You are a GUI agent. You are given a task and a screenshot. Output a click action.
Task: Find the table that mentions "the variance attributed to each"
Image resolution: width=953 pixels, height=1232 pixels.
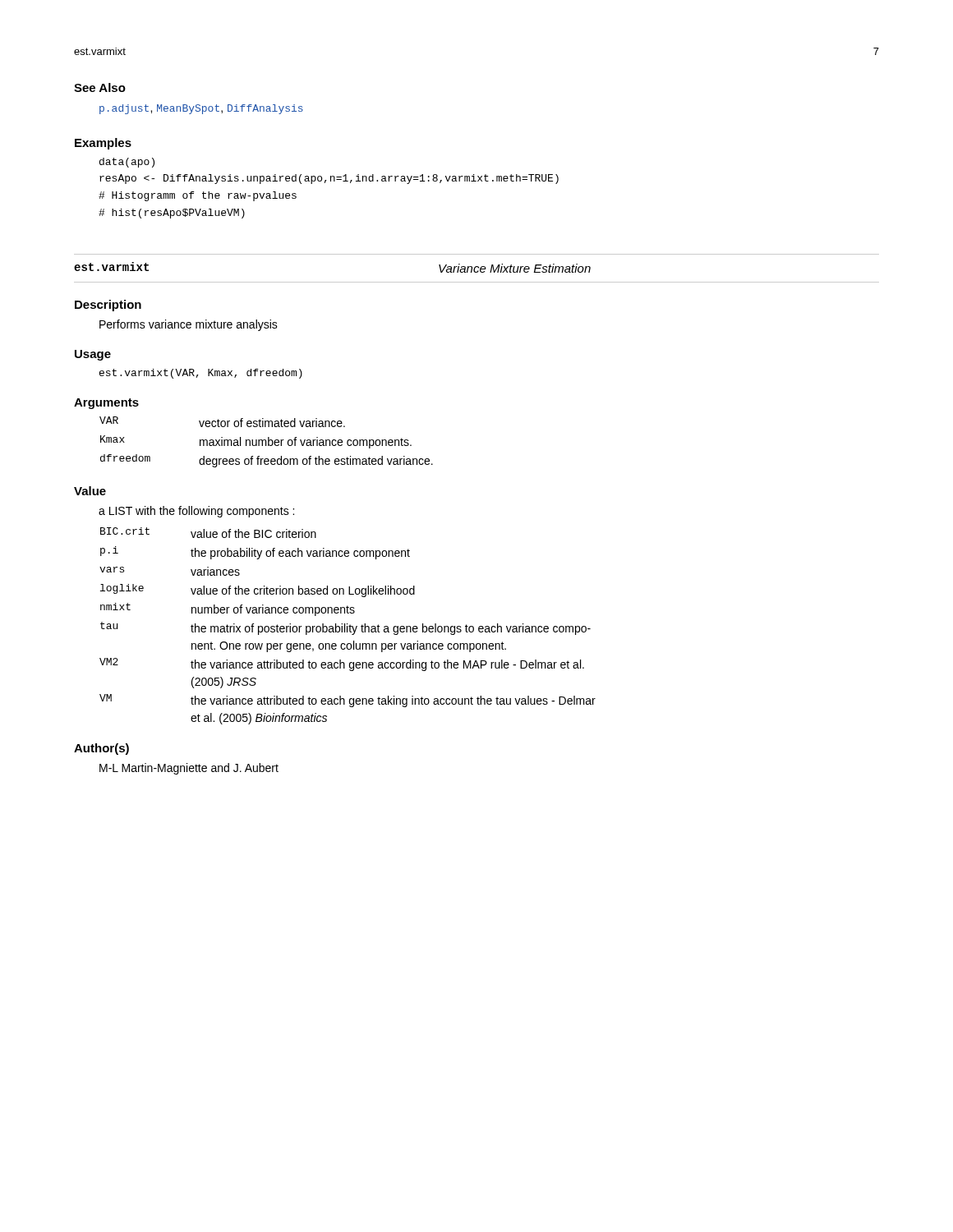(476, 627)
